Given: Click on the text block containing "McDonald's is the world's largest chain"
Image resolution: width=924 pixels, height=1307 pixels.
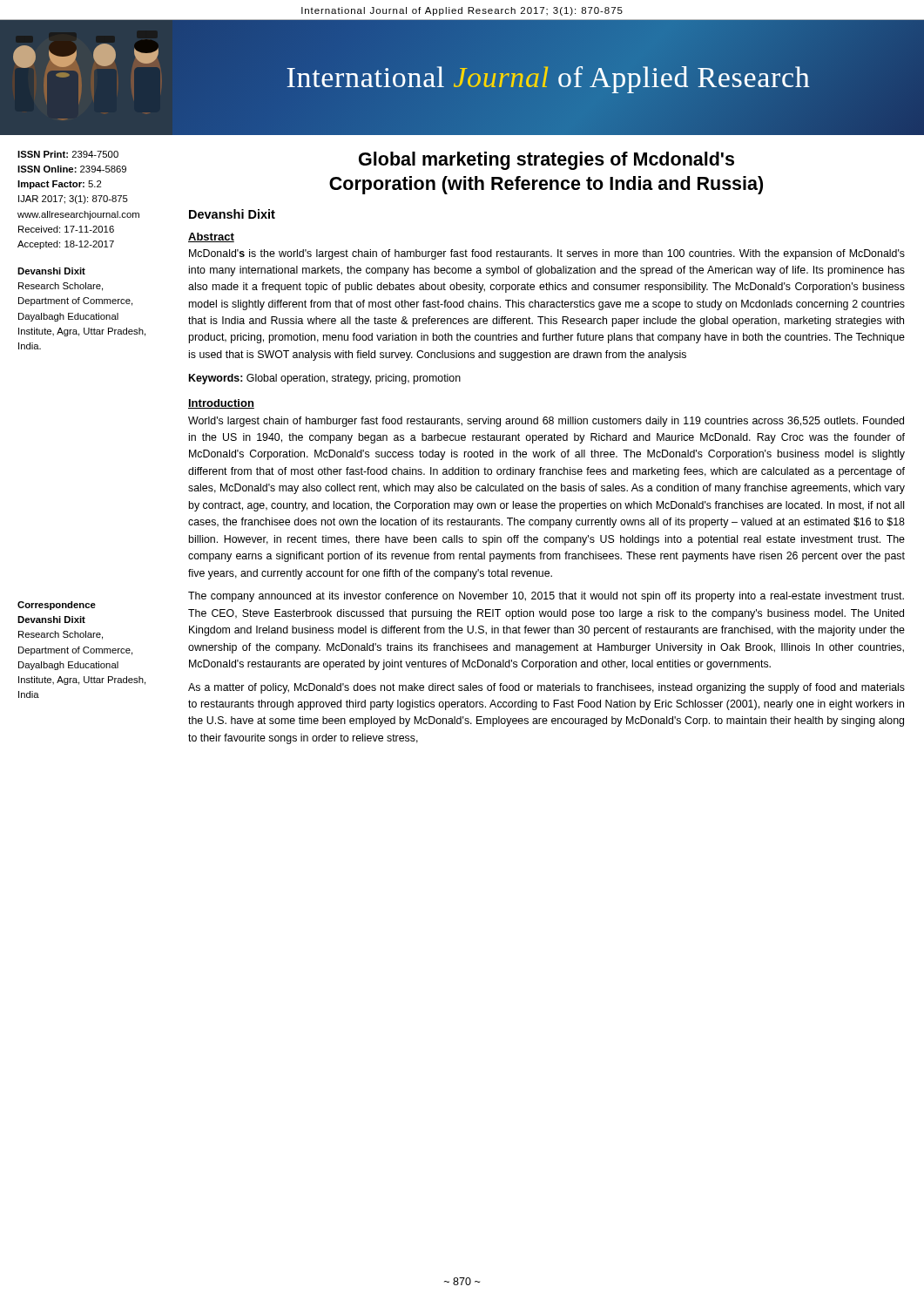Looking at the screenshot, I should tap(546, 304).
